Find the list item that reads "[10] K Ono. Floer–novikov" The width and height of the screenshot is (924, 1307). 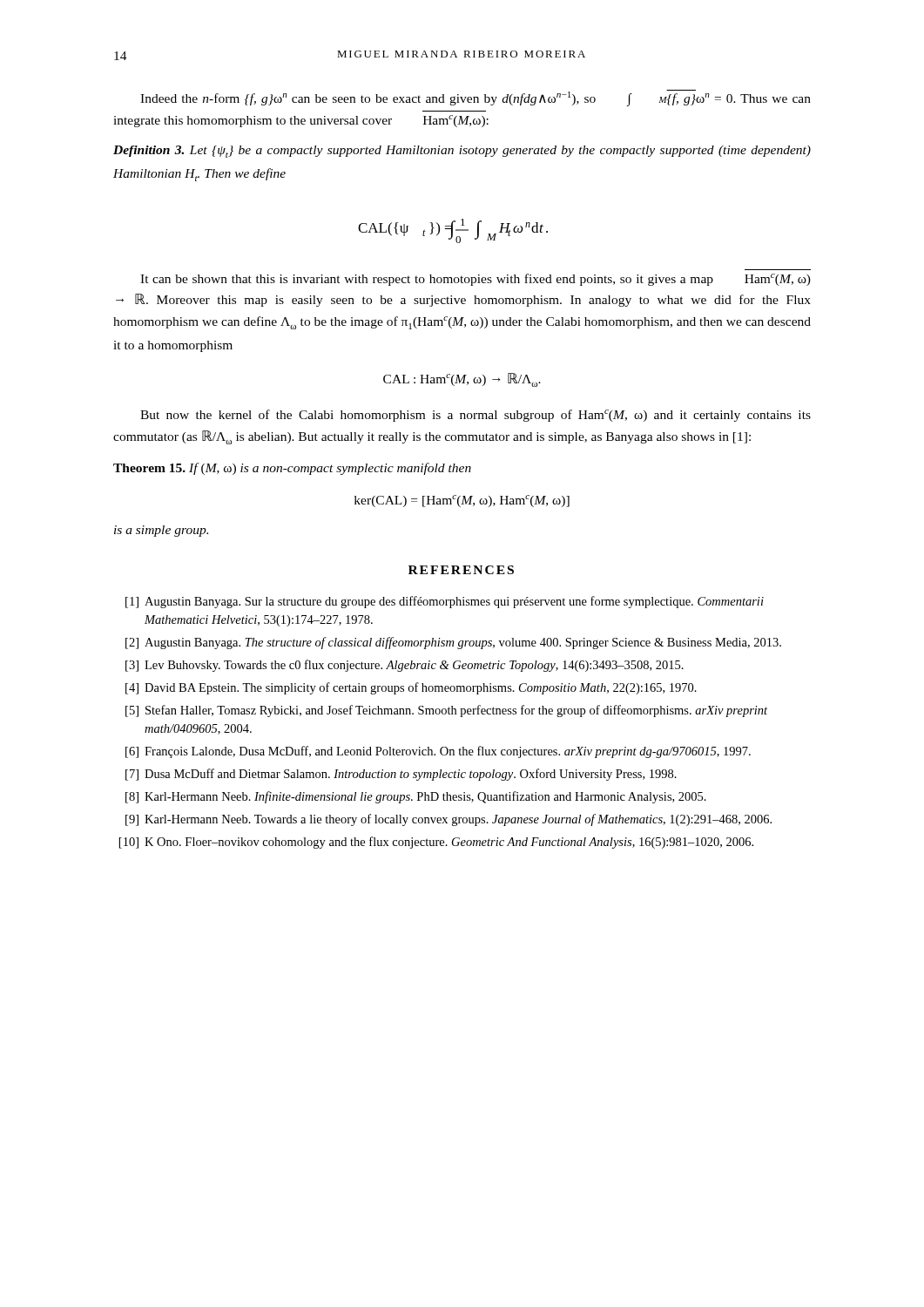[434, 842]
